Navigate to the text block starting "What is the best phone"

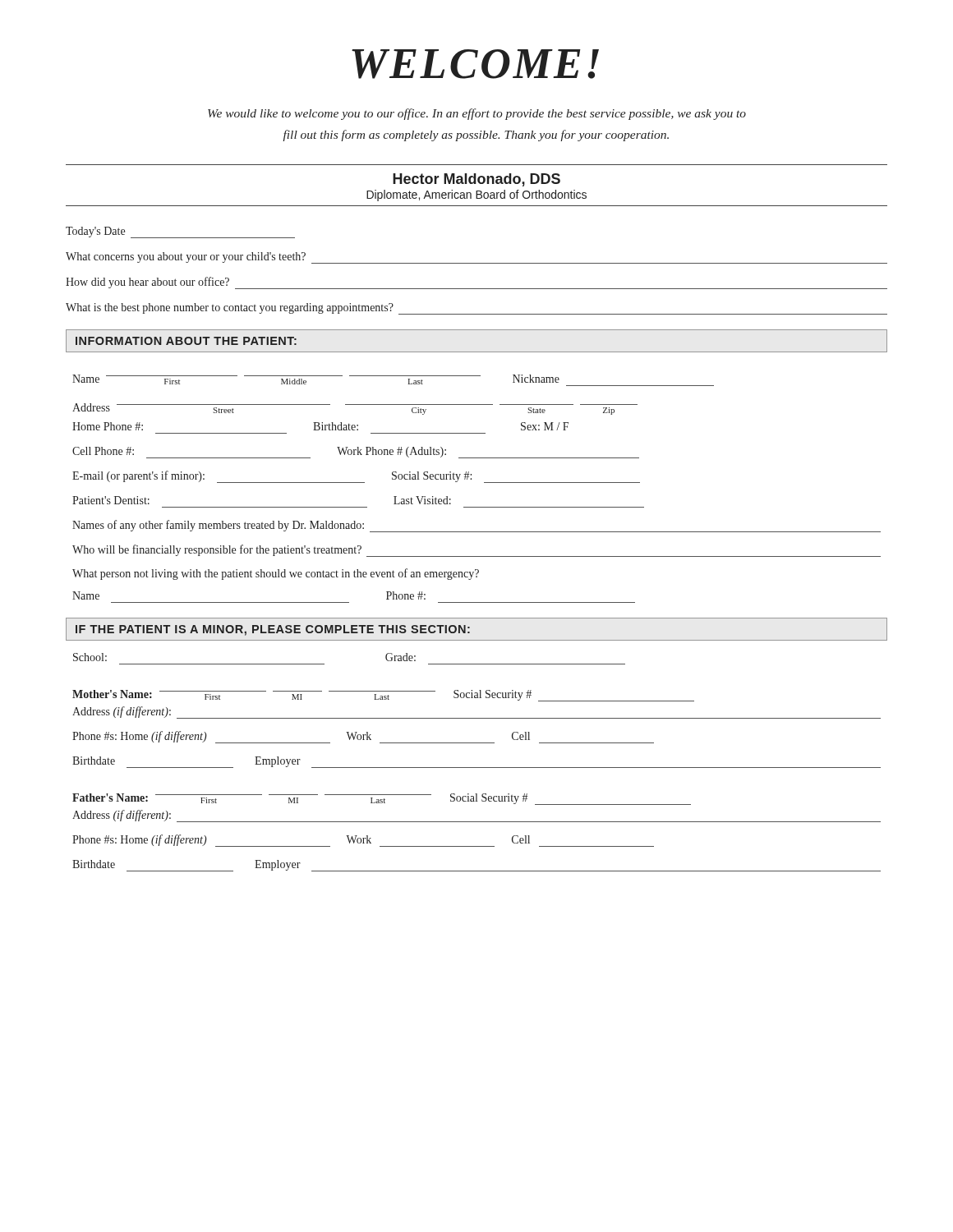click(476, 307)
